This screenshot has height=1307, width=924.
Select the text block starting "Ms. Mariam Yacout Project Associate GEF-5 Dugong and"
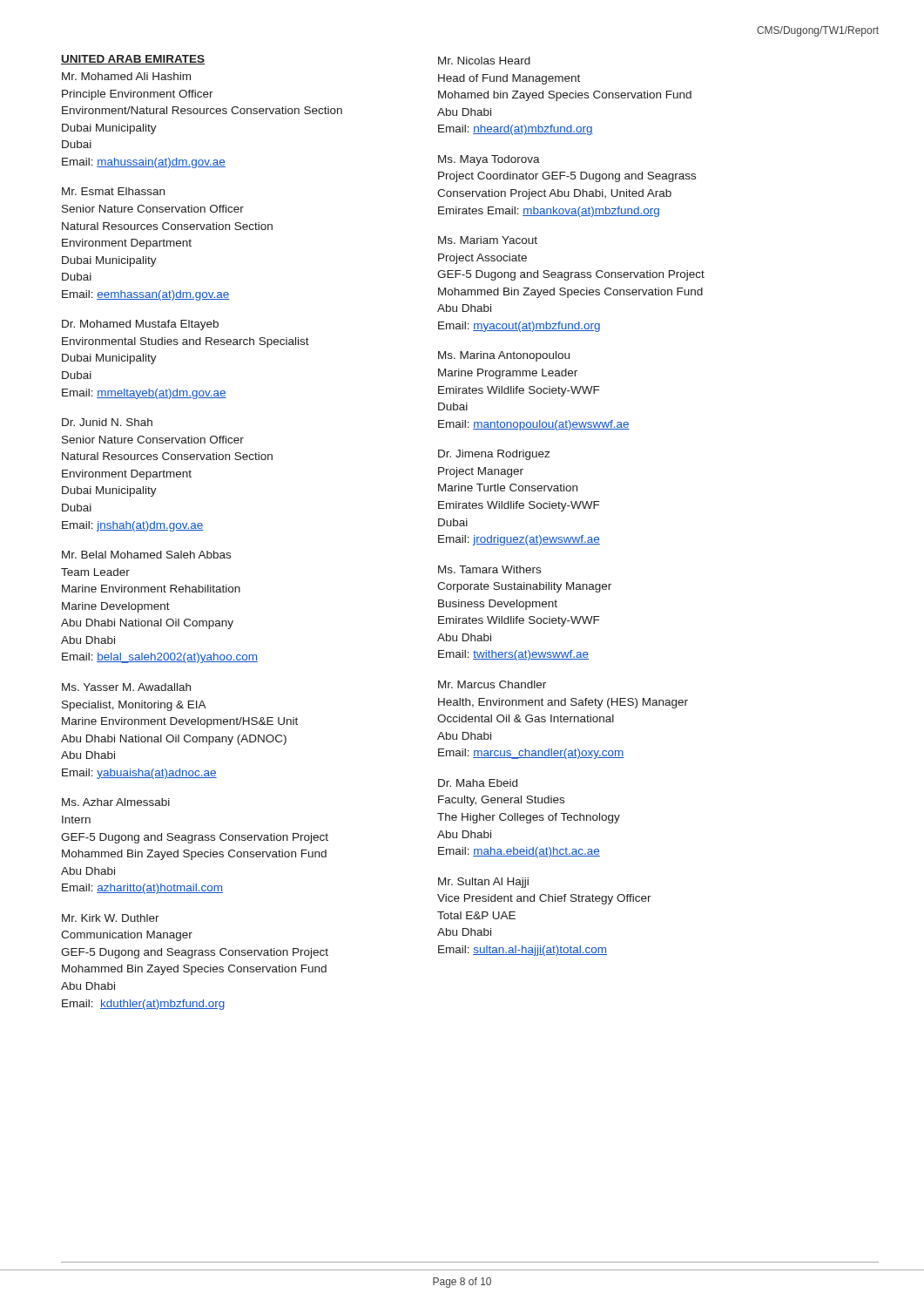tap(658, 283)
